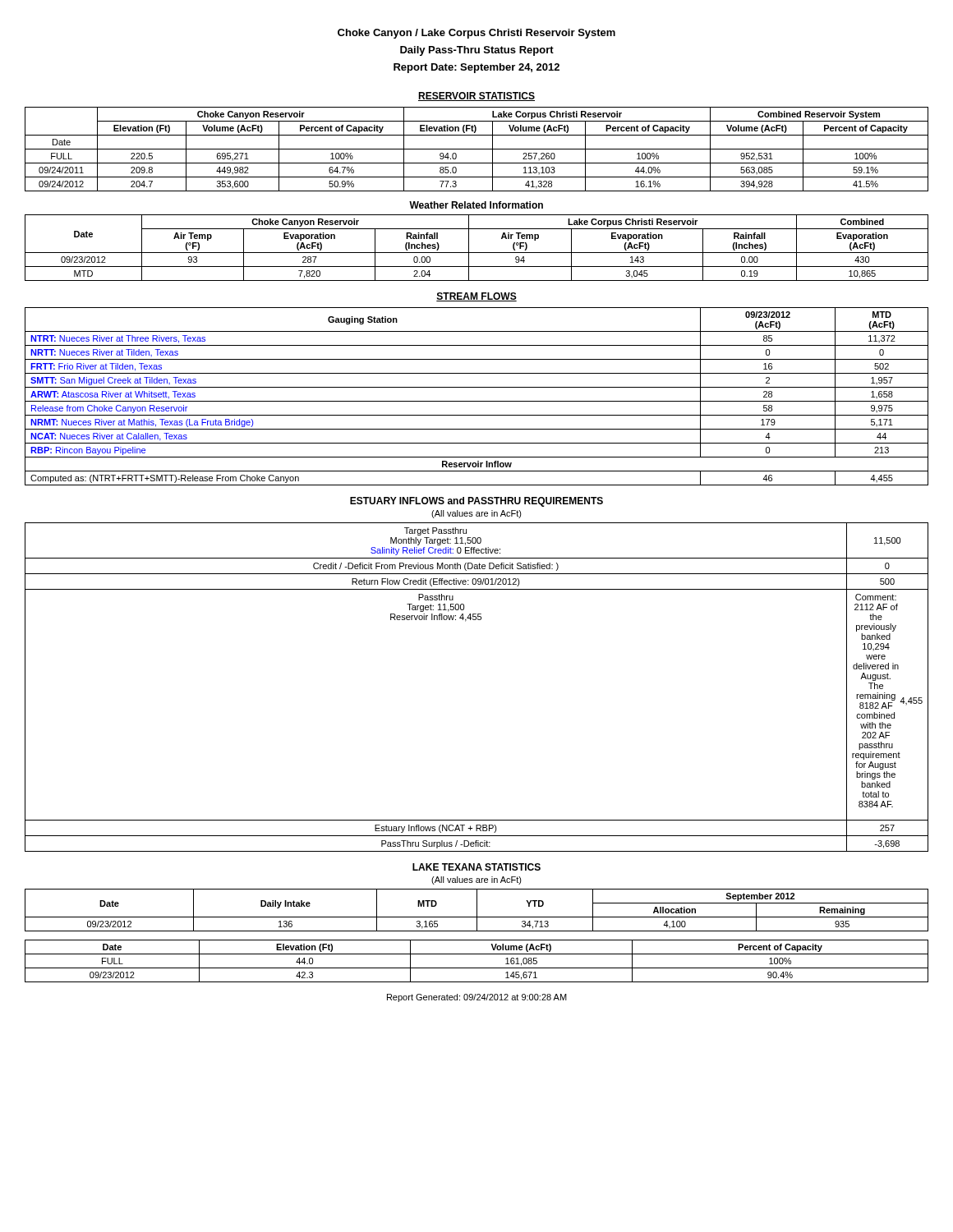The height and width of the screenshot is (1232, 953).
Task: Click the title
Action: click(476, 50)
